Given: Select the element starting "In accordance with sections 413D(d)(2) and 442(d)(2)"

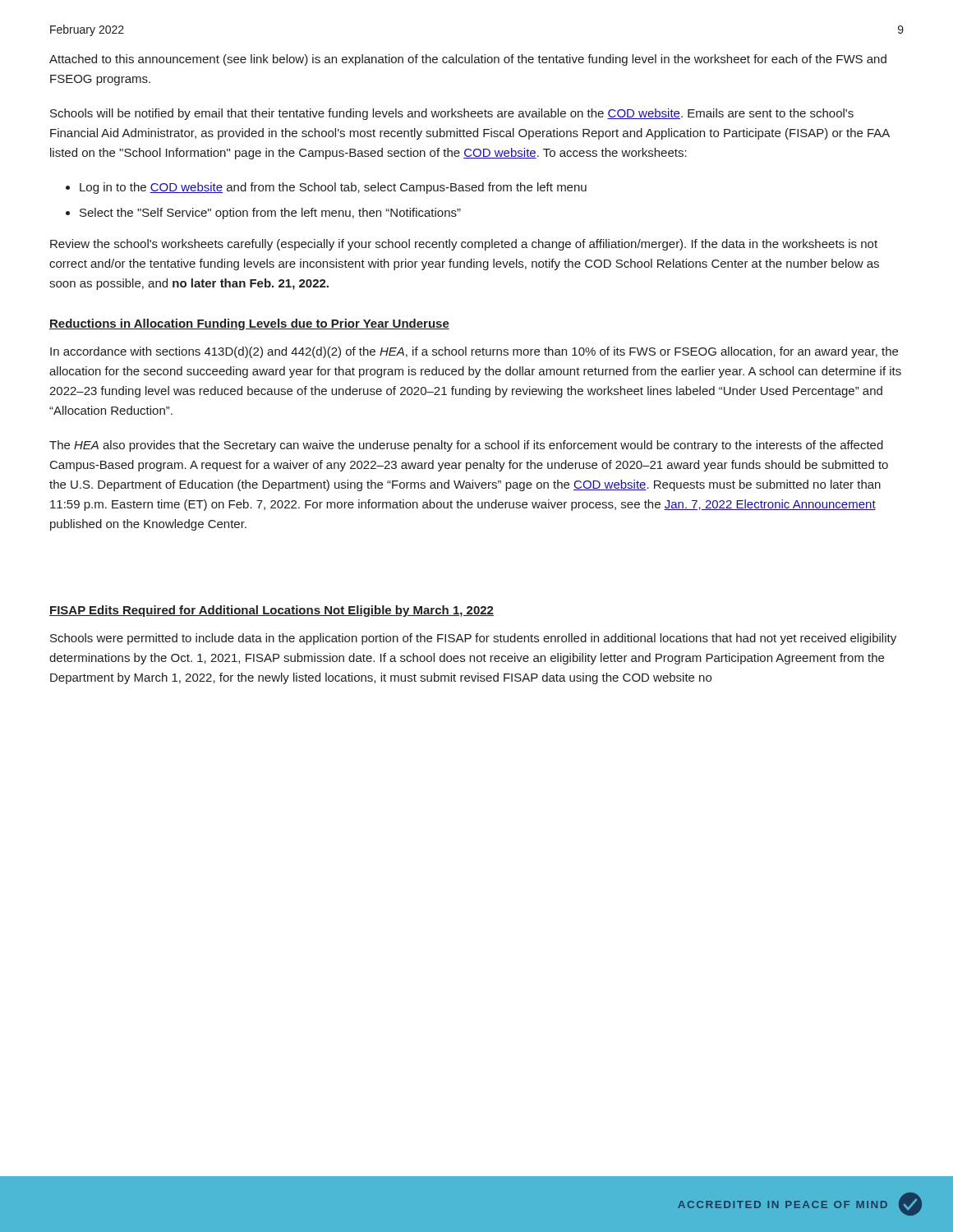Looking at the screenshot, I should click(475, 381).
